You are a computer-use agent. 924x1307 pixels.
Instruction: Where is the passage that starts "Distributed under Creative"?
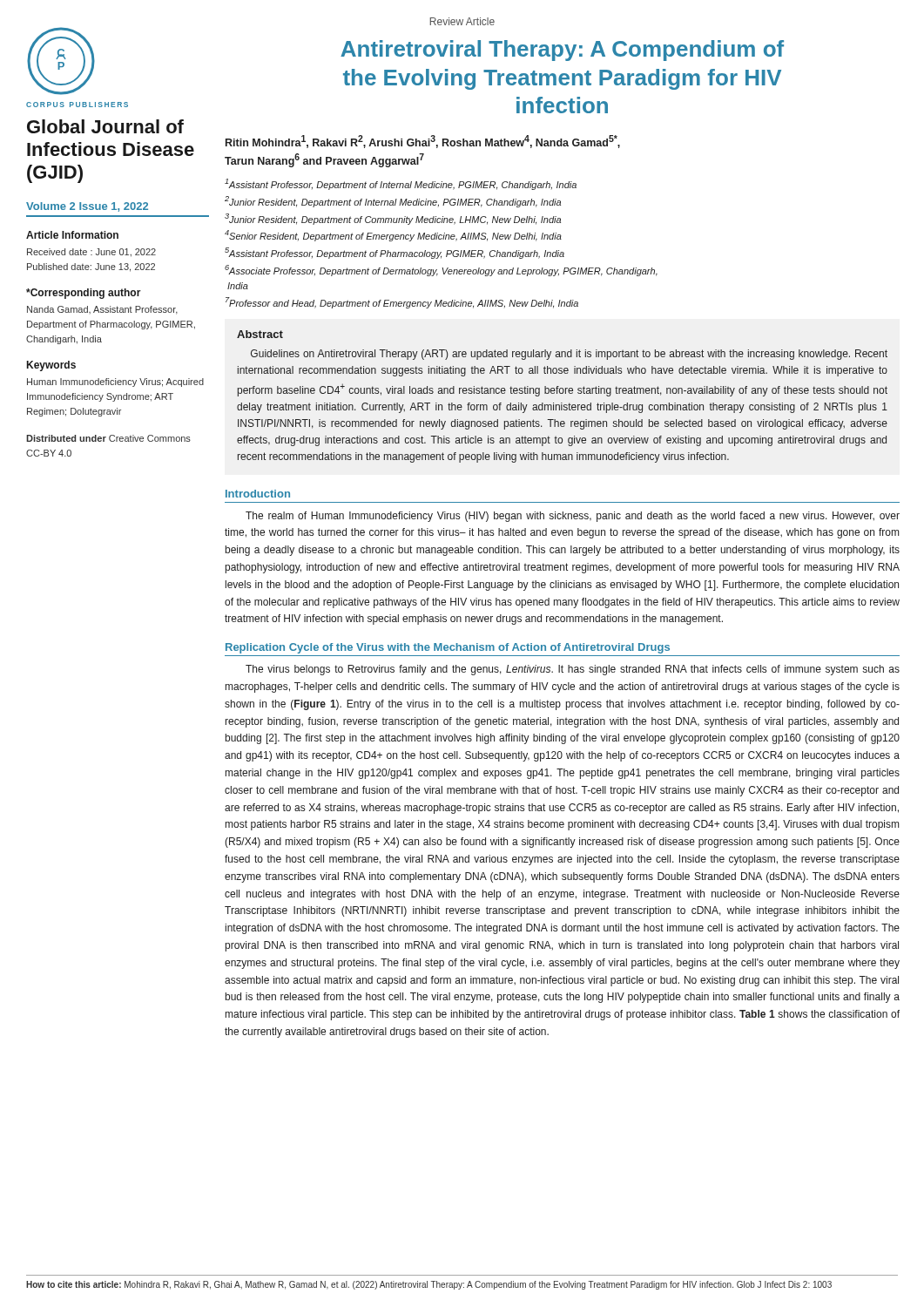coord(108,446)
